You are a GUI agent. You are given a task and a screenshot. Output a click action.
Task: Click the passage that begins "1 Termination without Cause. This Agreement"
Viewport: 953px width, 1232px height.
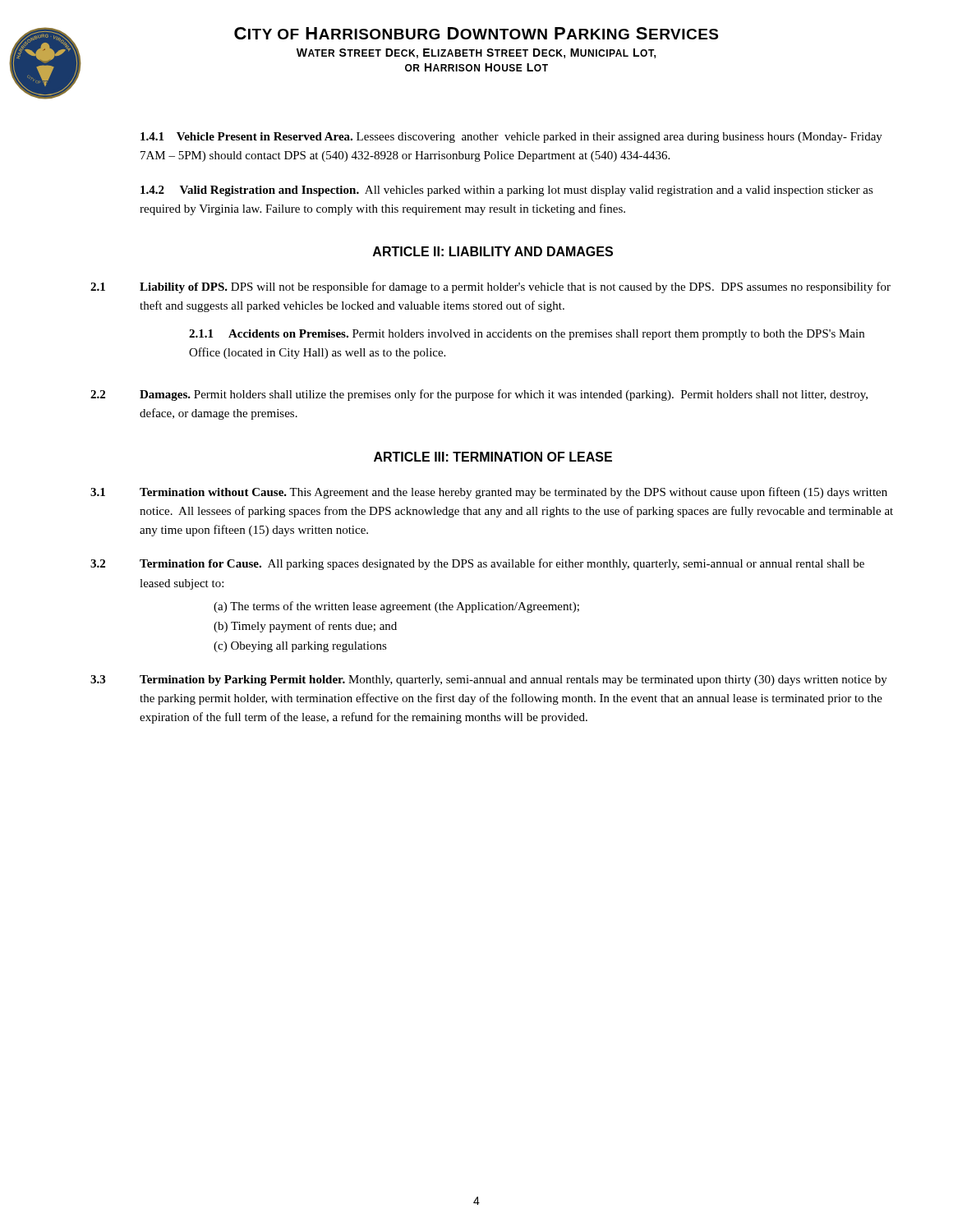[x=493, y=511]
